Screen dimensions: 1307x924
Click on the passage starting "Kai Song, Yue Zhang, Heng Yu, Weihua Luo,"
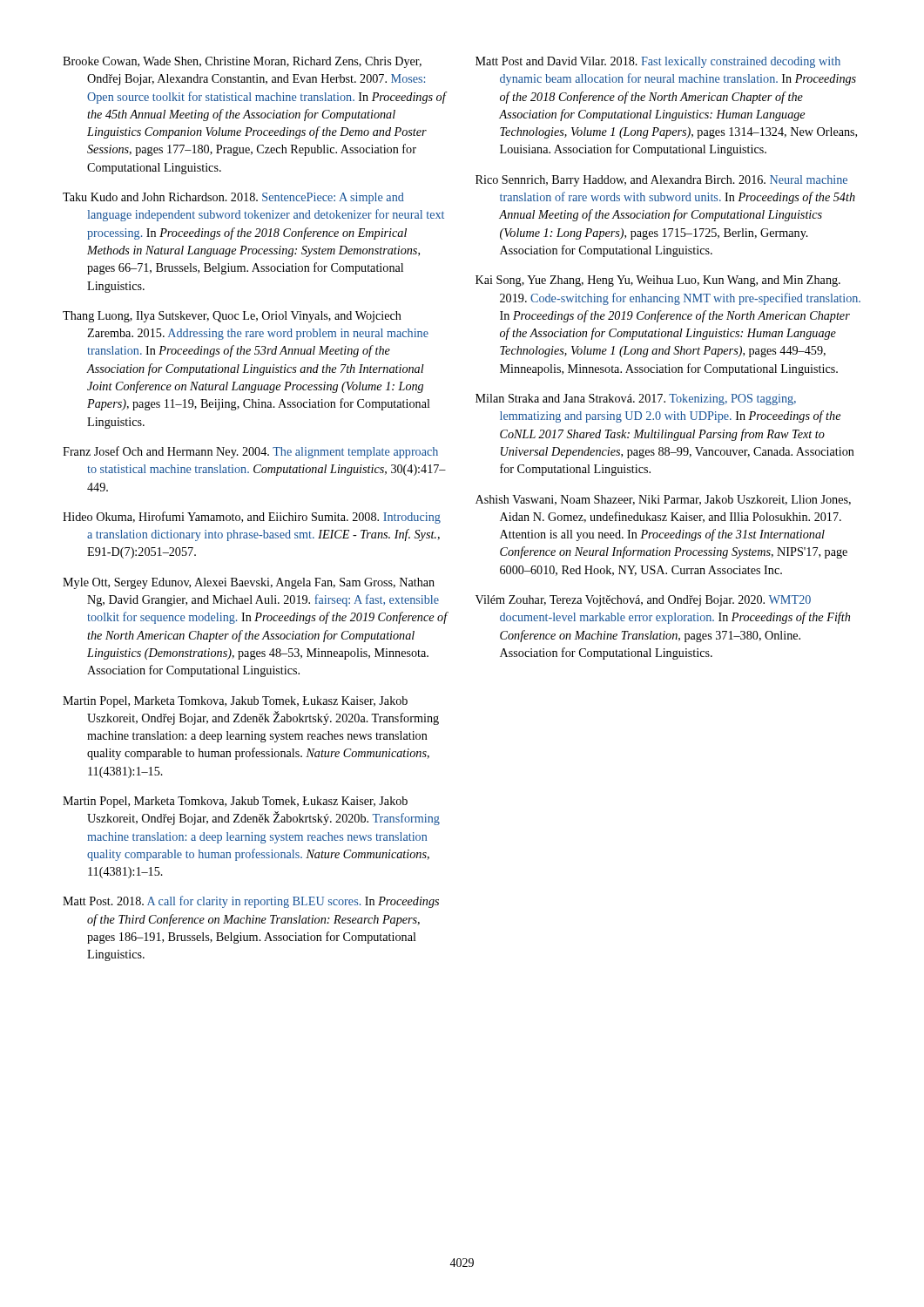[x=668, y=324]
